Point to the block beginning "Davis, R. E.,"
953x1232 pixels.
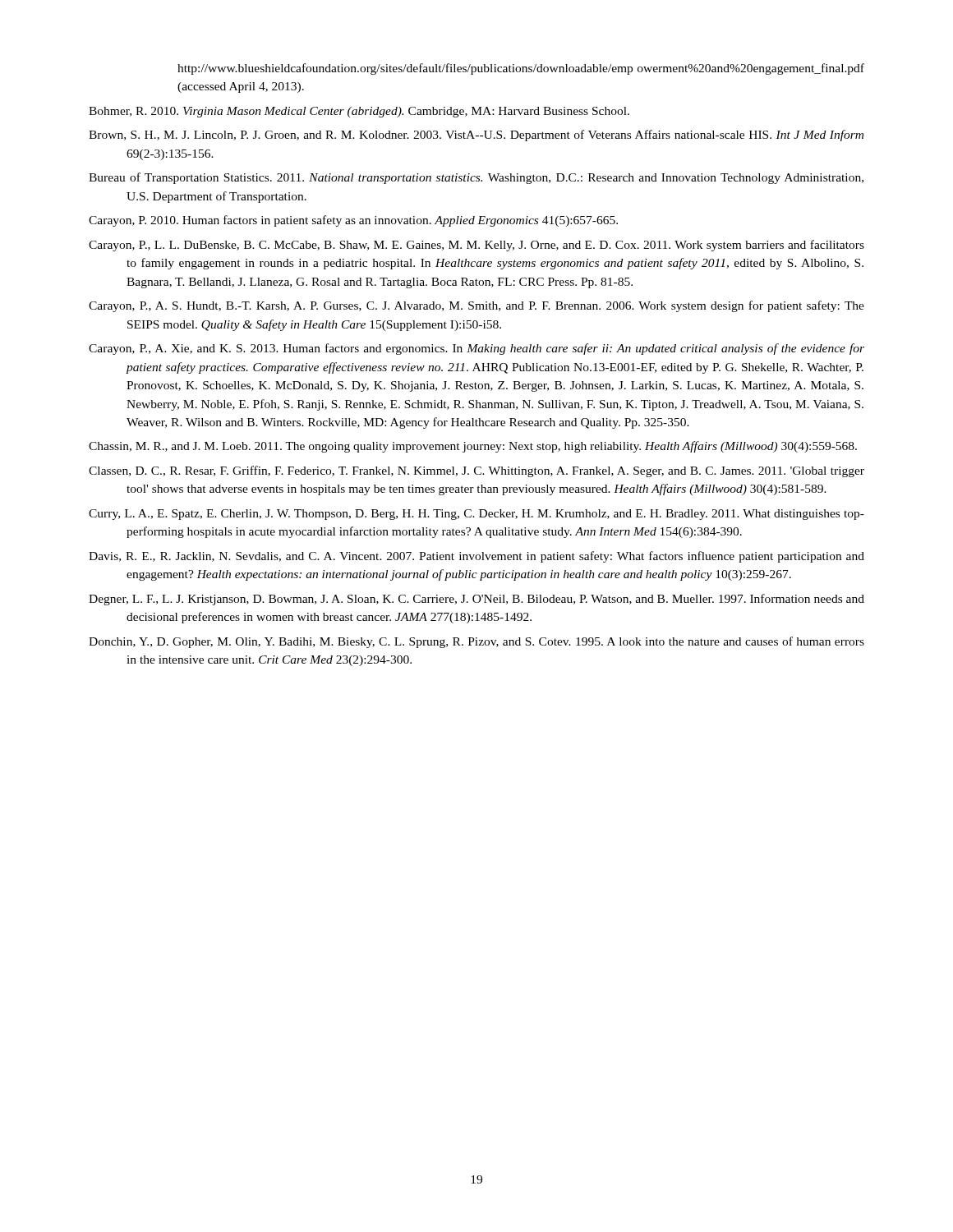coord(476,565)
